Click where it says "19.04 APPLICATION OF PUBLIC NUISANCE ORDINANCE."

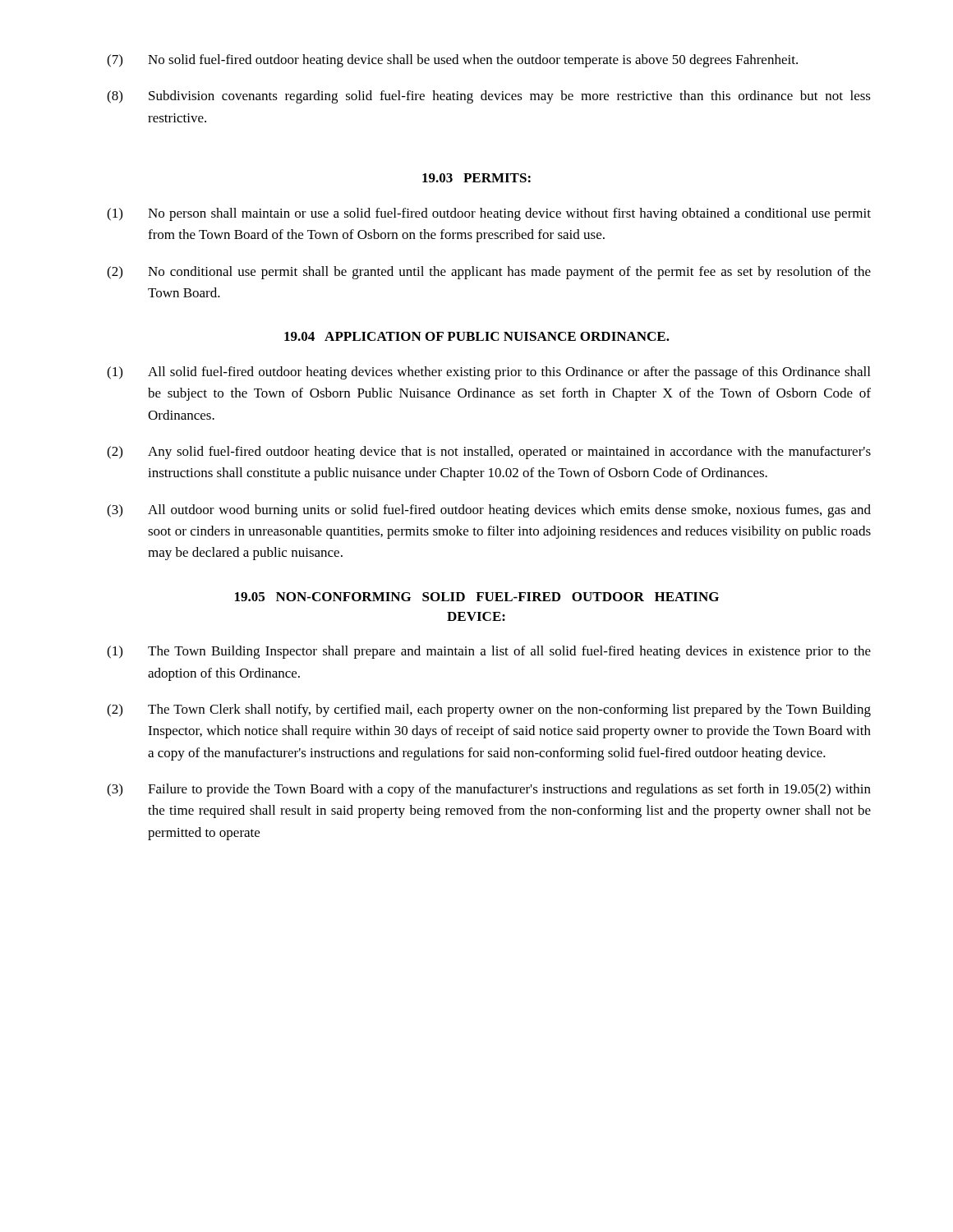[x=476, y=337]
